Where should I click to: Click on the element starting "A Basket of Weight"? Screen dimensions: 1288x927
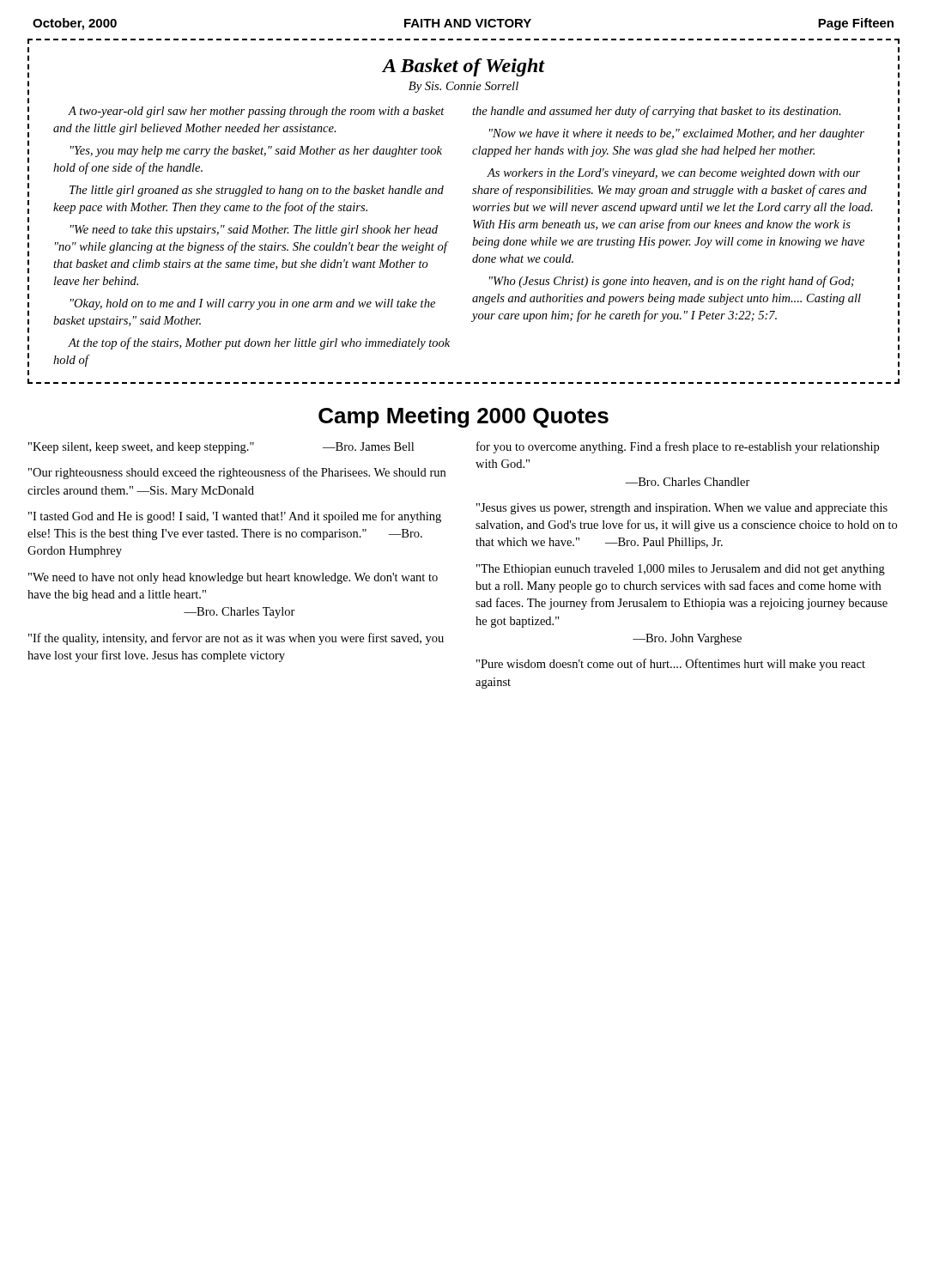464,65
